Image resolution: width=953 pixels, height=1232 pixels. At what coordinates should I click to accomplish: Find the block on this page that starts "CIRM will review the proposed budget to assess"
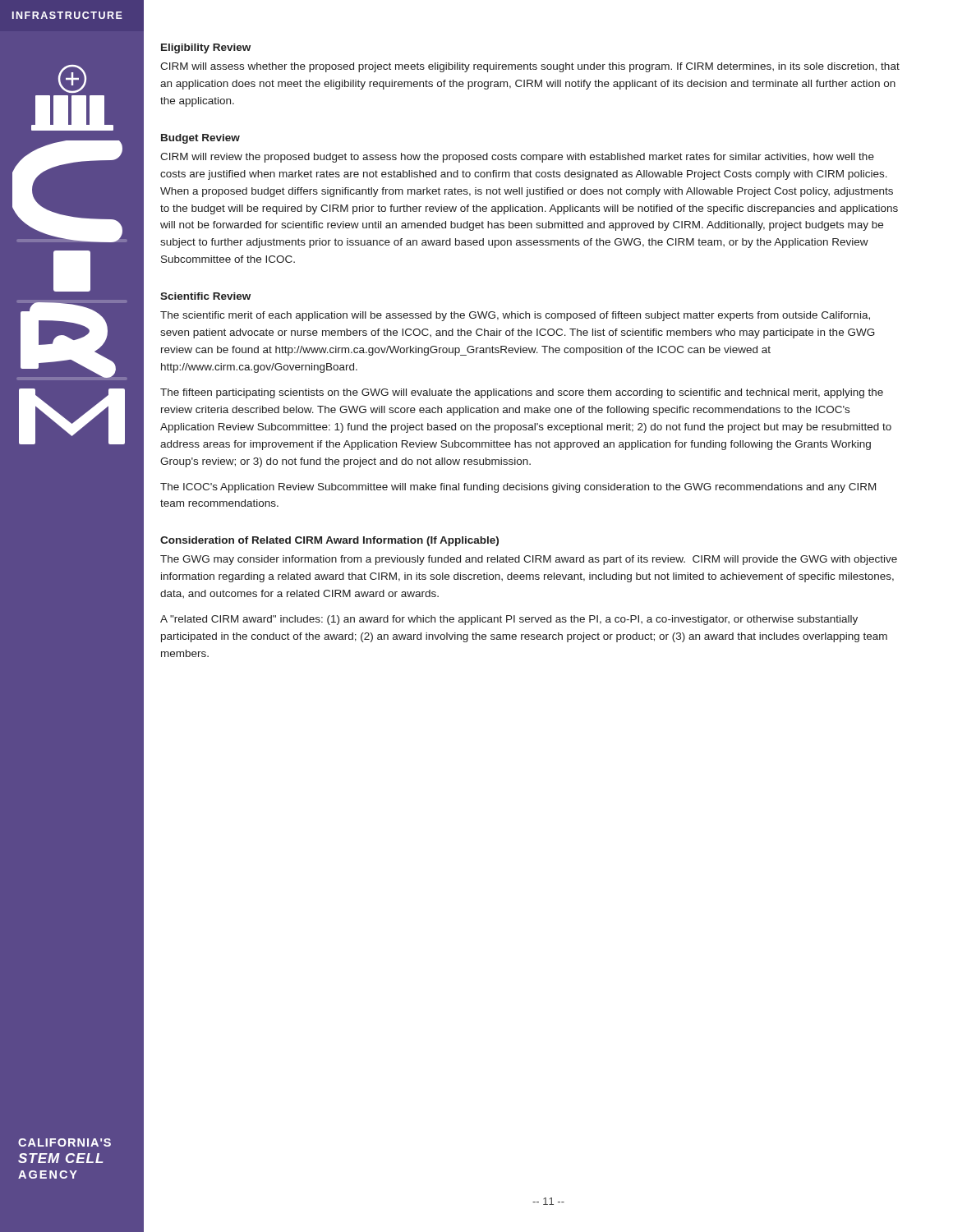coord(529,208)
